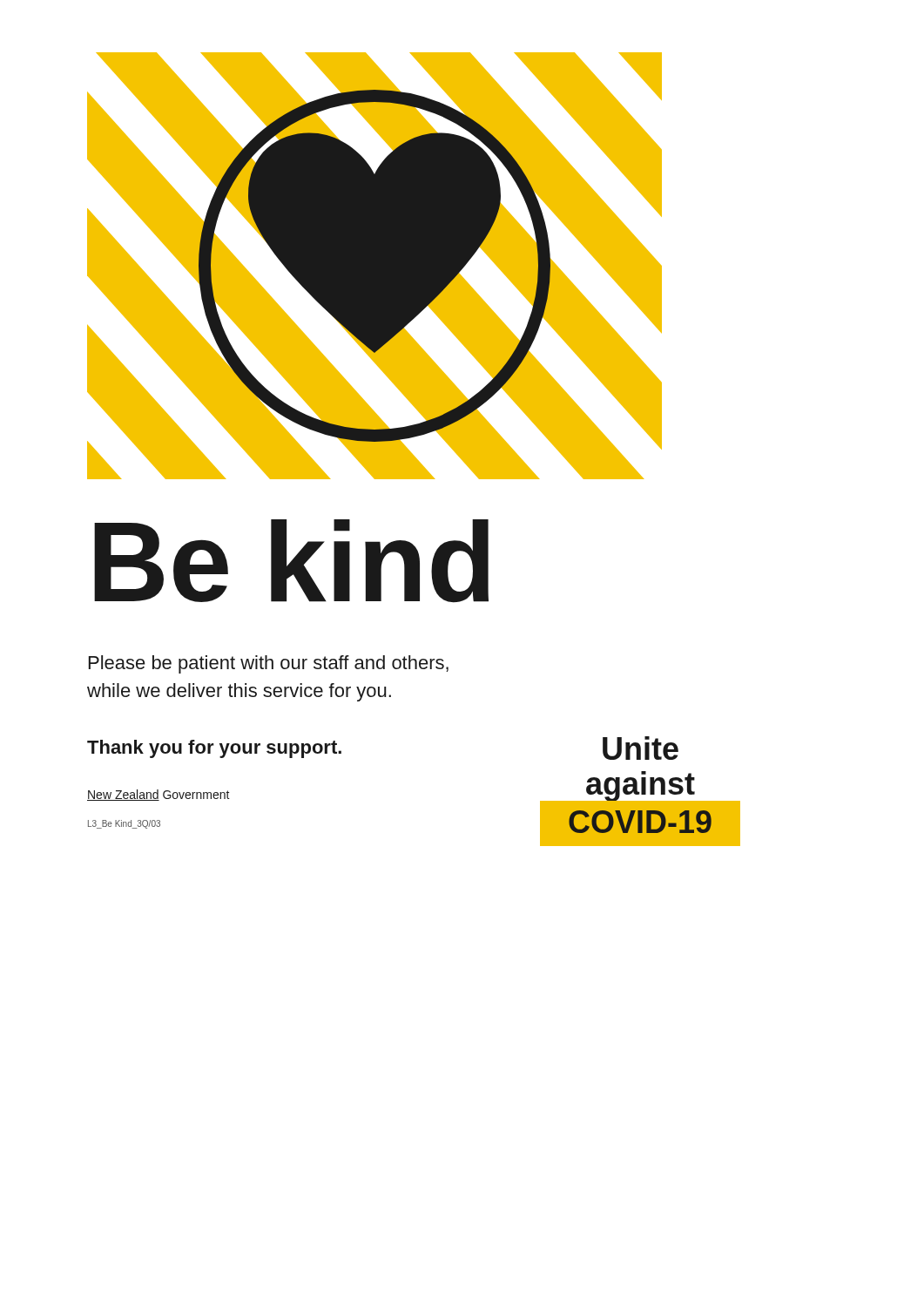Locate the text block containing "Please be patient with our staff and others,"
This screenshot has width=924, height=1307.
pos(269,677)
